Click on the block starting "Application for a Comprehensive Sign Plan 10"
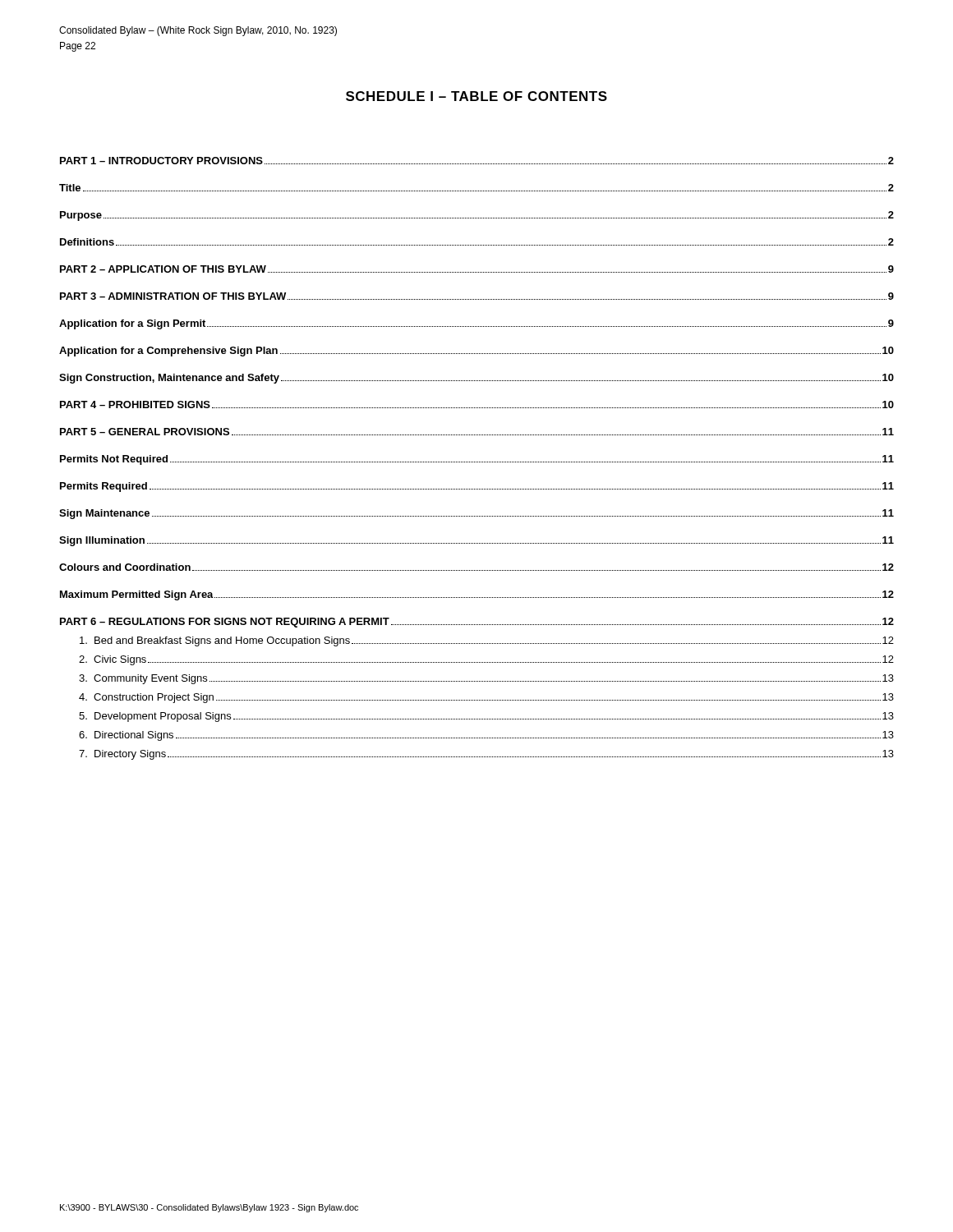 [476, 350]
